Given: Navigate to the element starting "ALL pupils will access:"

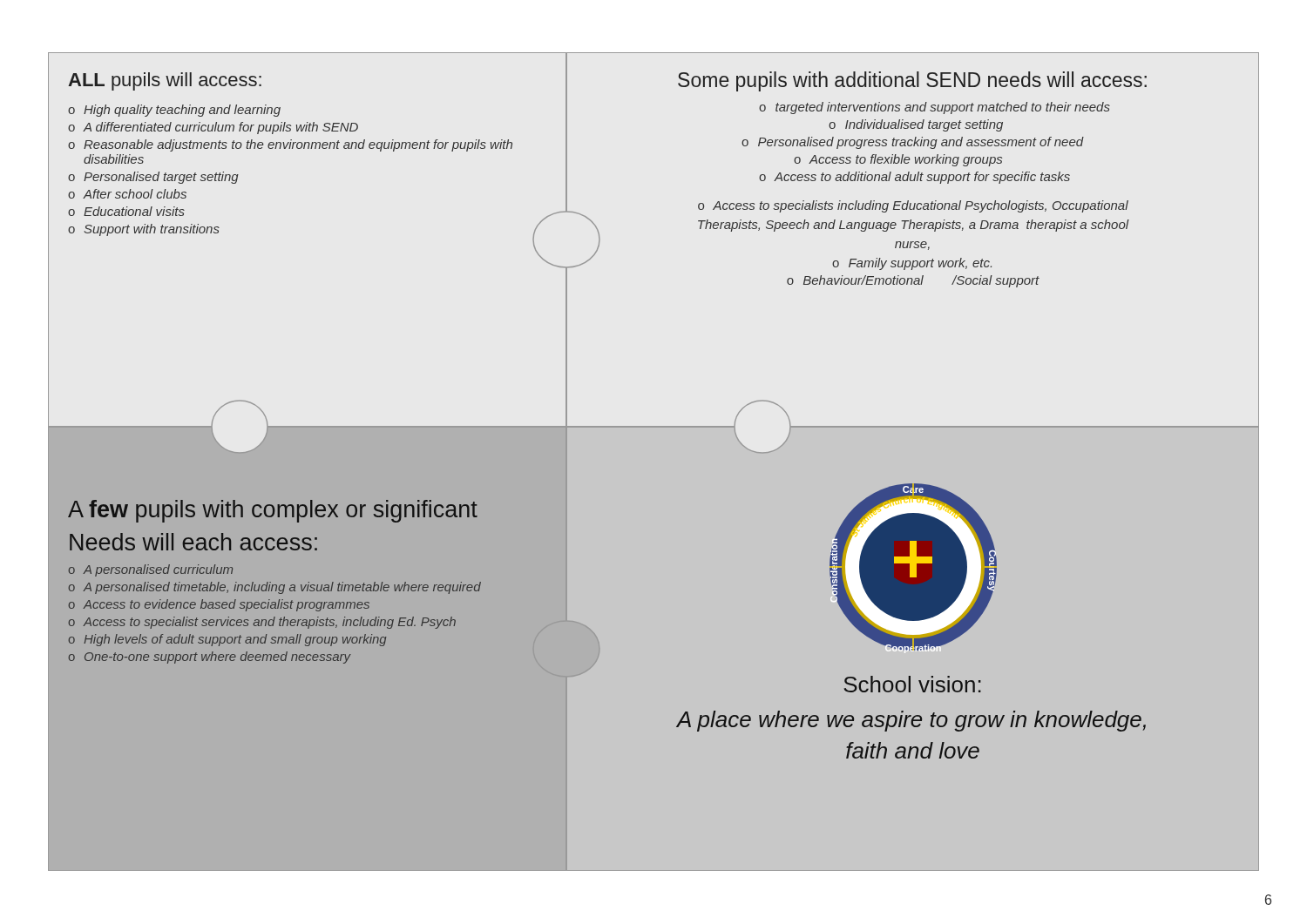Looking at the screenshot, I should pos(165,81).
